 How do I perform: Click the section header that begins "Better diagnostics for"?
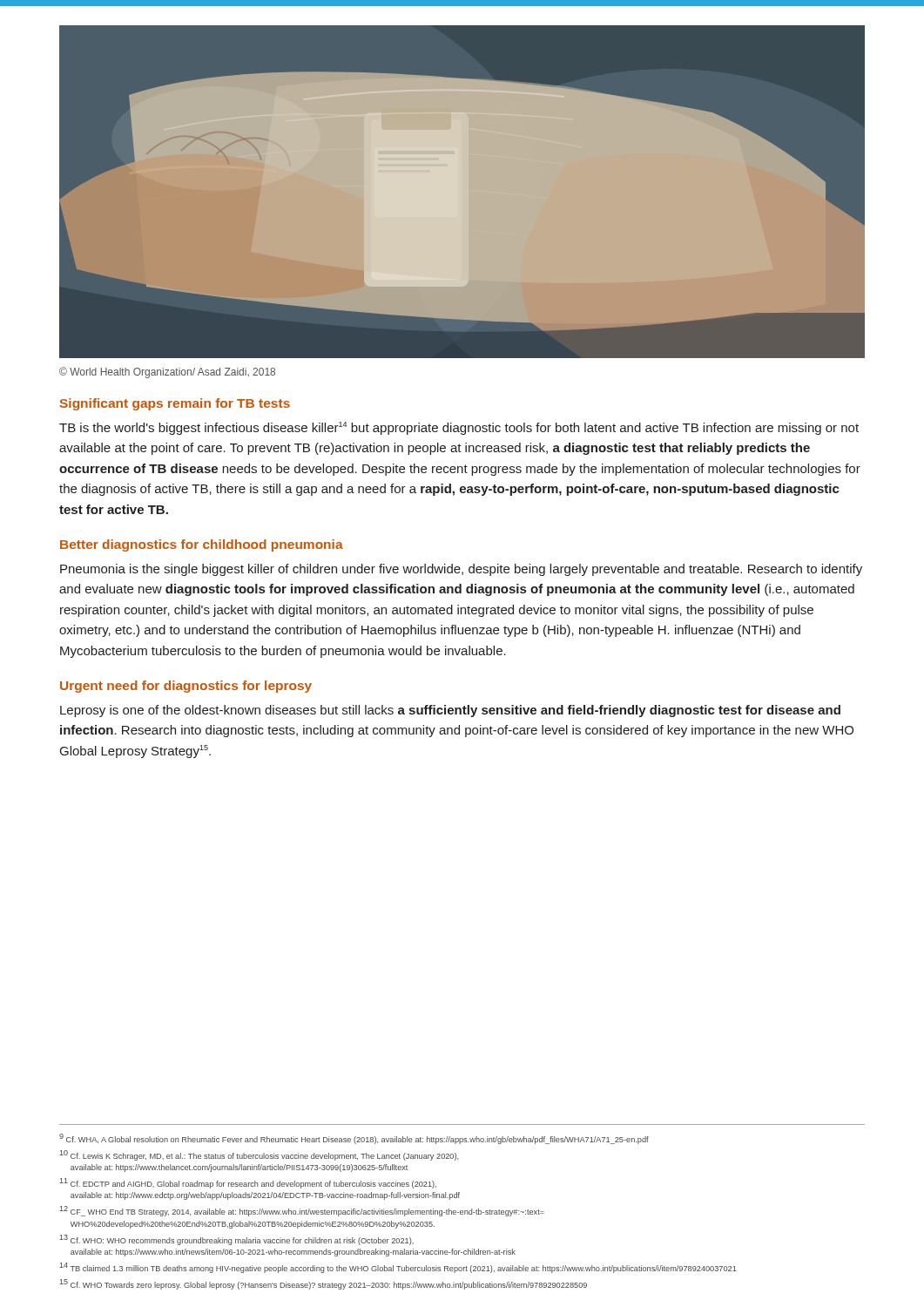(x=201, y=544)
